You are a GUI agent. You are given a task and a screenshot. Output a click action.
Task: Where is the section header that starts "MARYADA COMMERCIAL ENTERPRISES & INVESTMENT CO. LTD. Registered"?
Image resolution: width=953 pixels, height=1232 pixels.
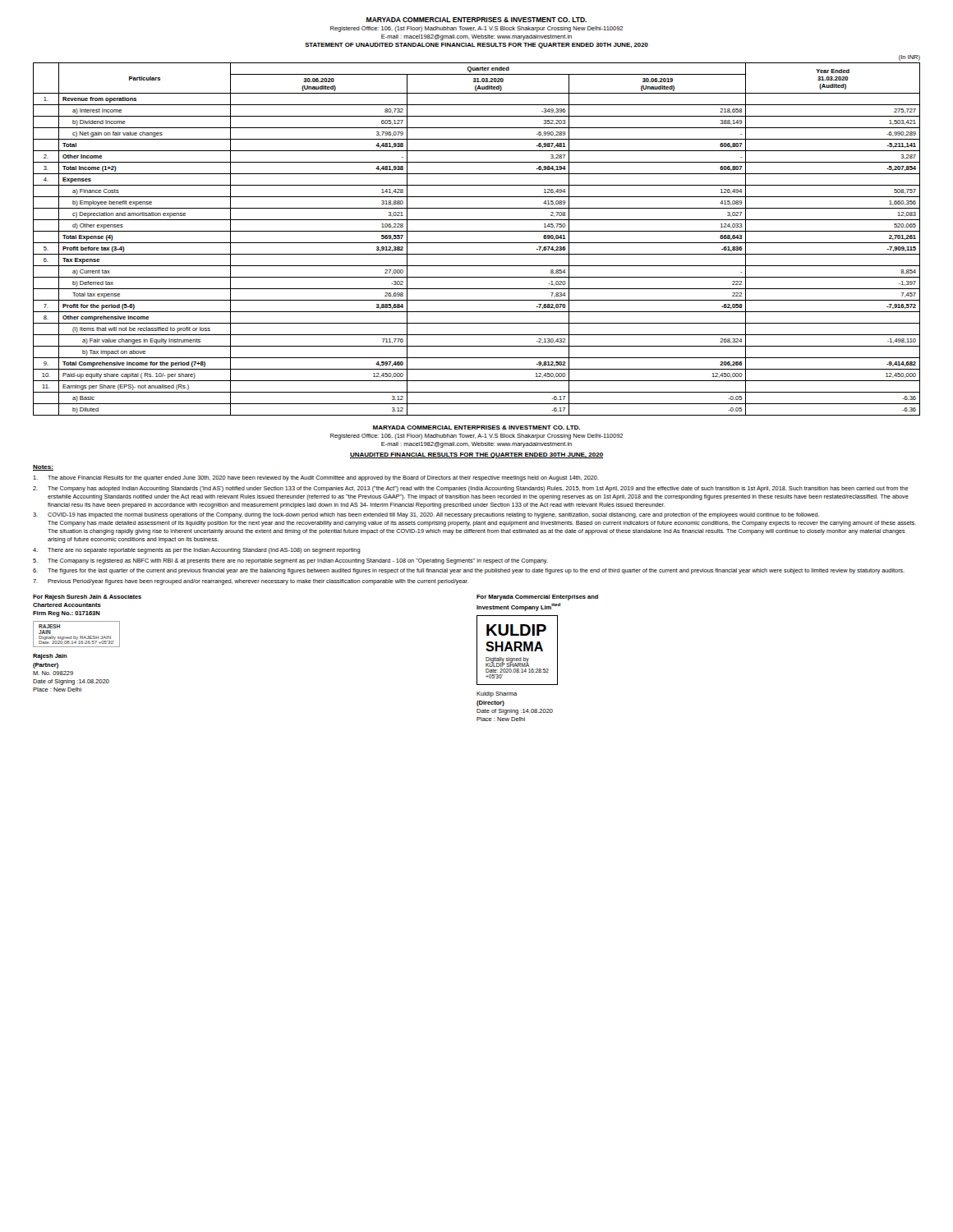coord(476,436)
